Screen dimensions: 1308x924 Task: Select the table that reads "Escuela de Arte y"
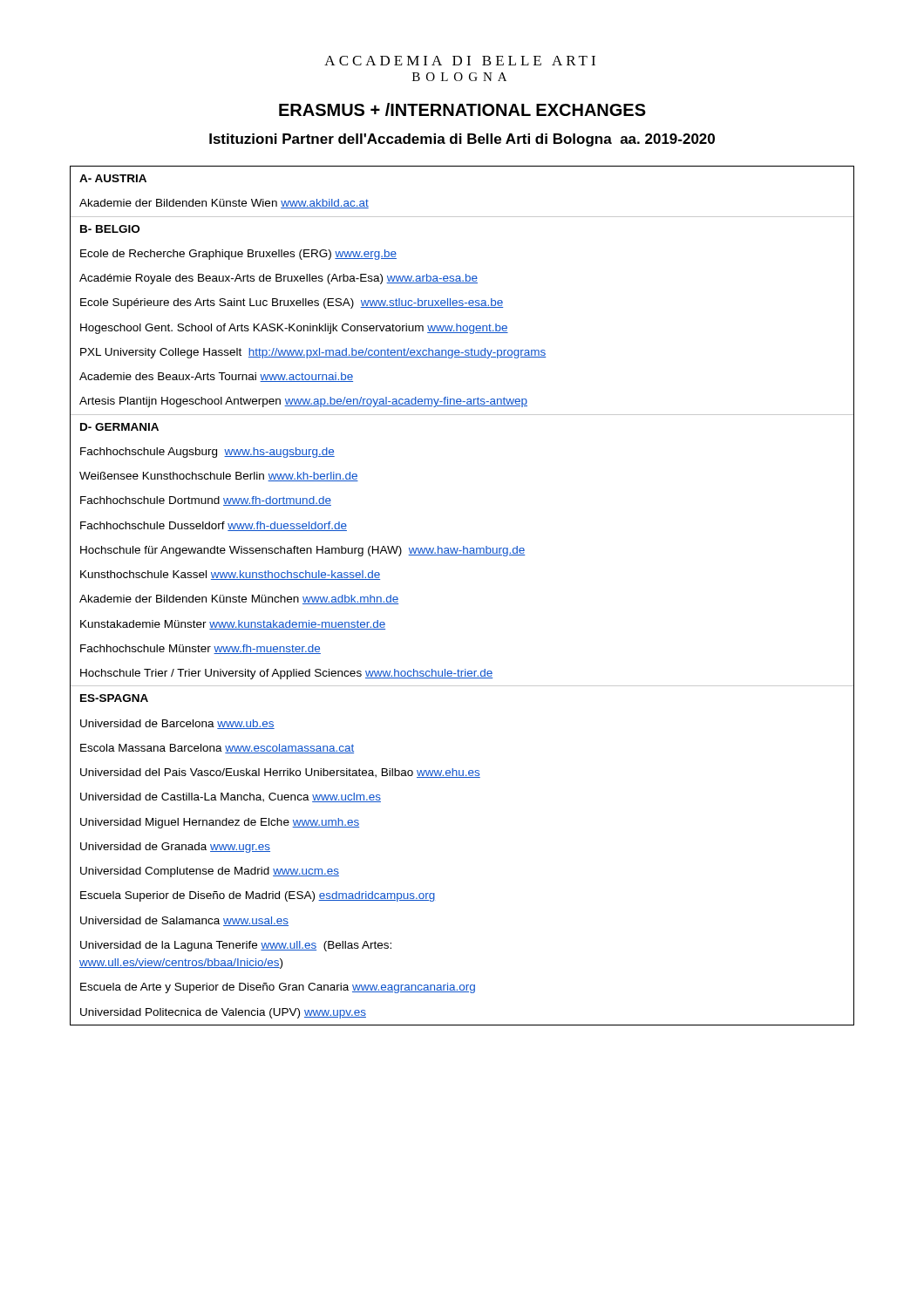(462, 595)
